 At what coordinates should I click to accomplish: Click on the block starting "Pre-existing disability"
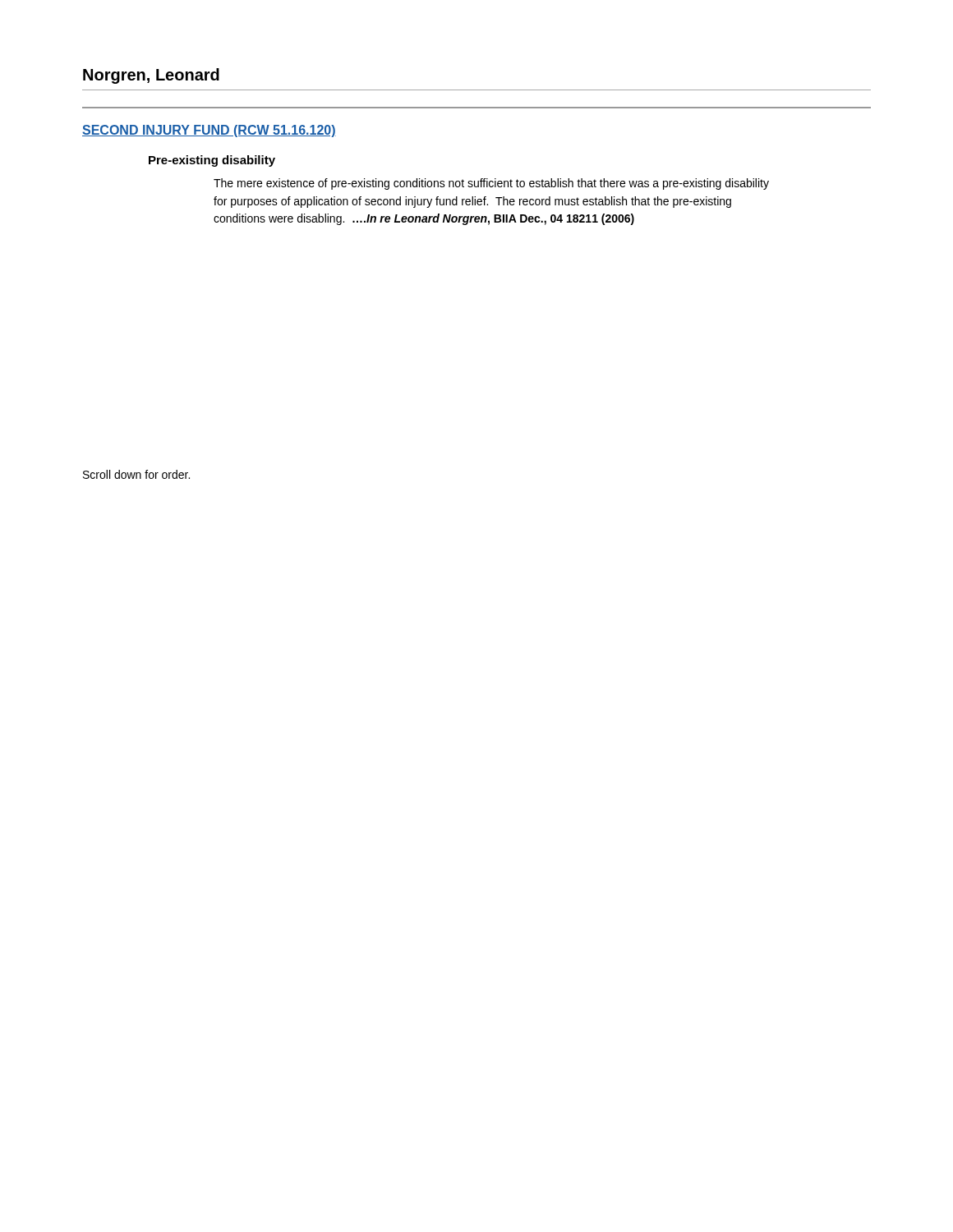pos(212,160)
